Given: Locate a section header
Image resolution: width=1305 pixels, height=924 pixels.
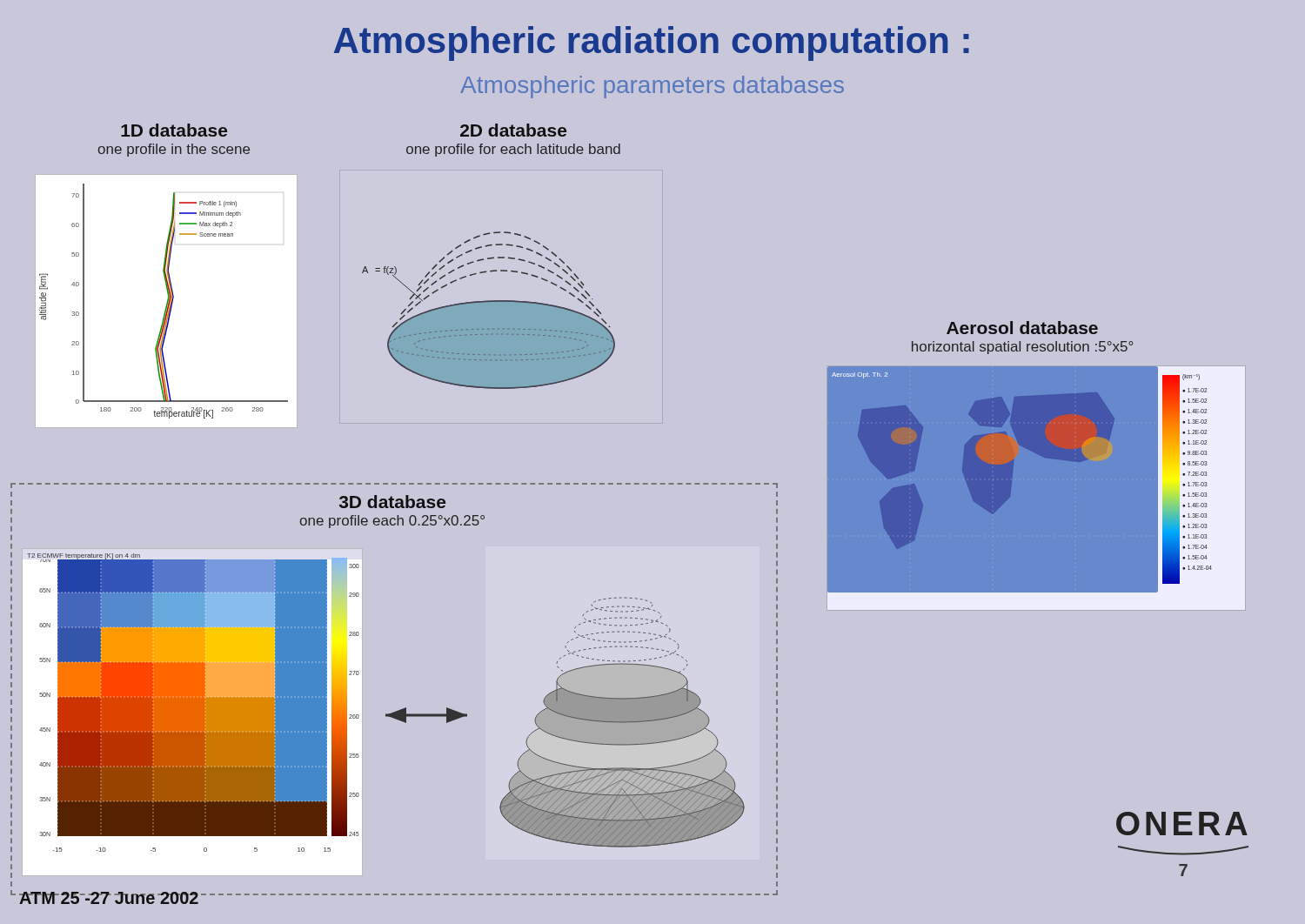Looking at the screenshot, I should click(652, 85).
